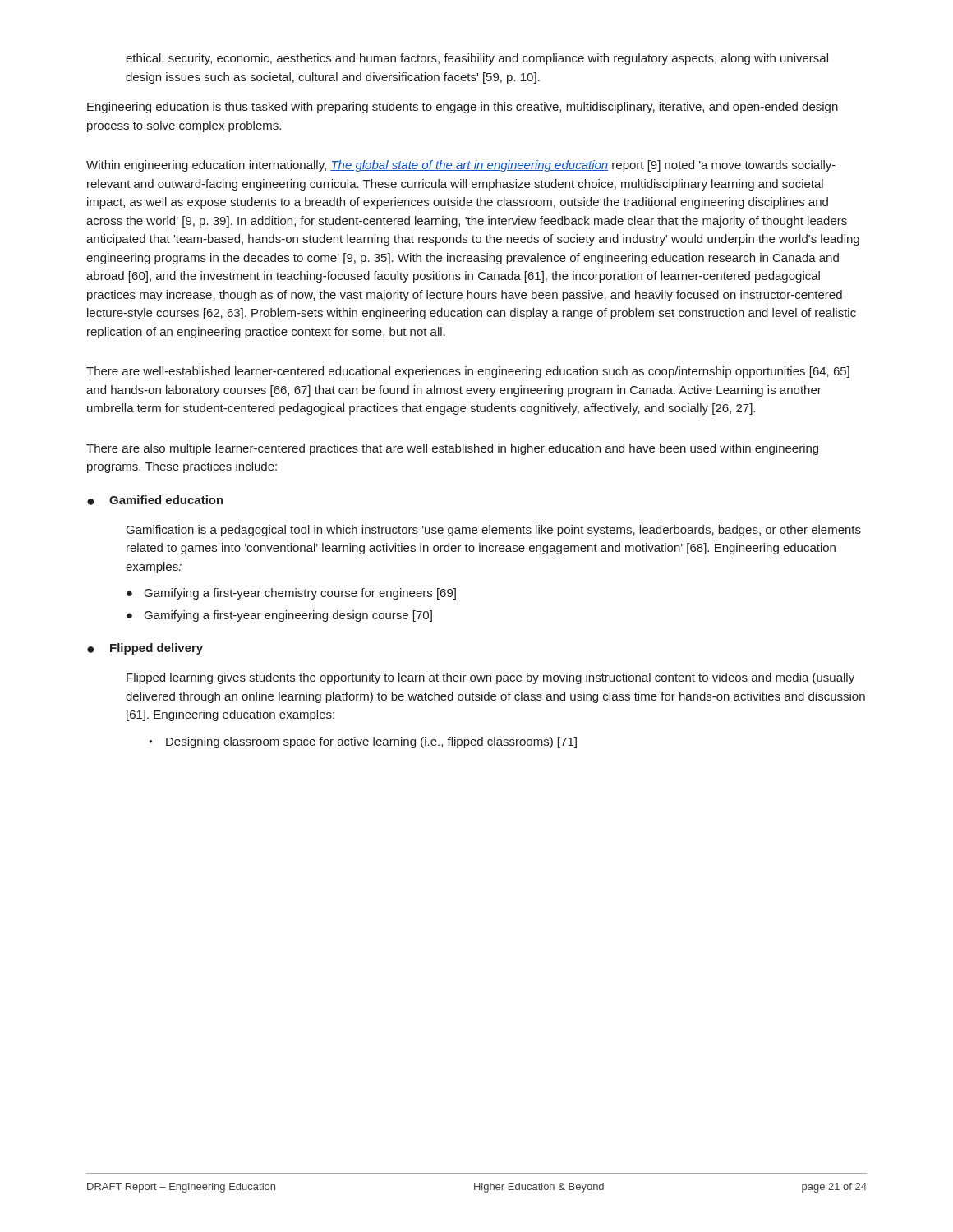
Task: Where does it say "● Gamified education"?
Action: [155, 501]
